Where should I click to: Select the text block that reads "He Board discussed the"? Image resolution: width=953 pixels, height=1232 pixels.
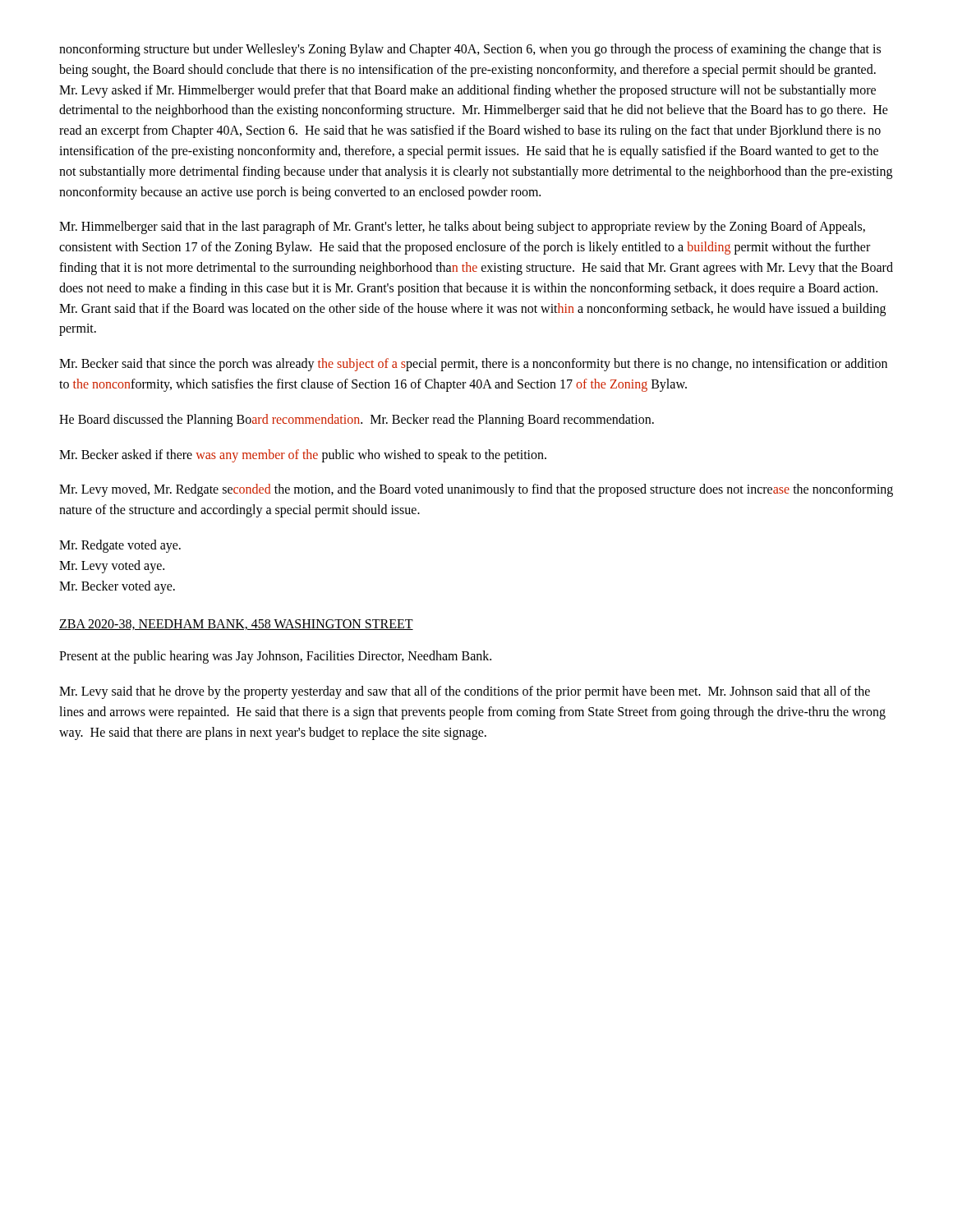pyautogui.click(x=357, y=419)
